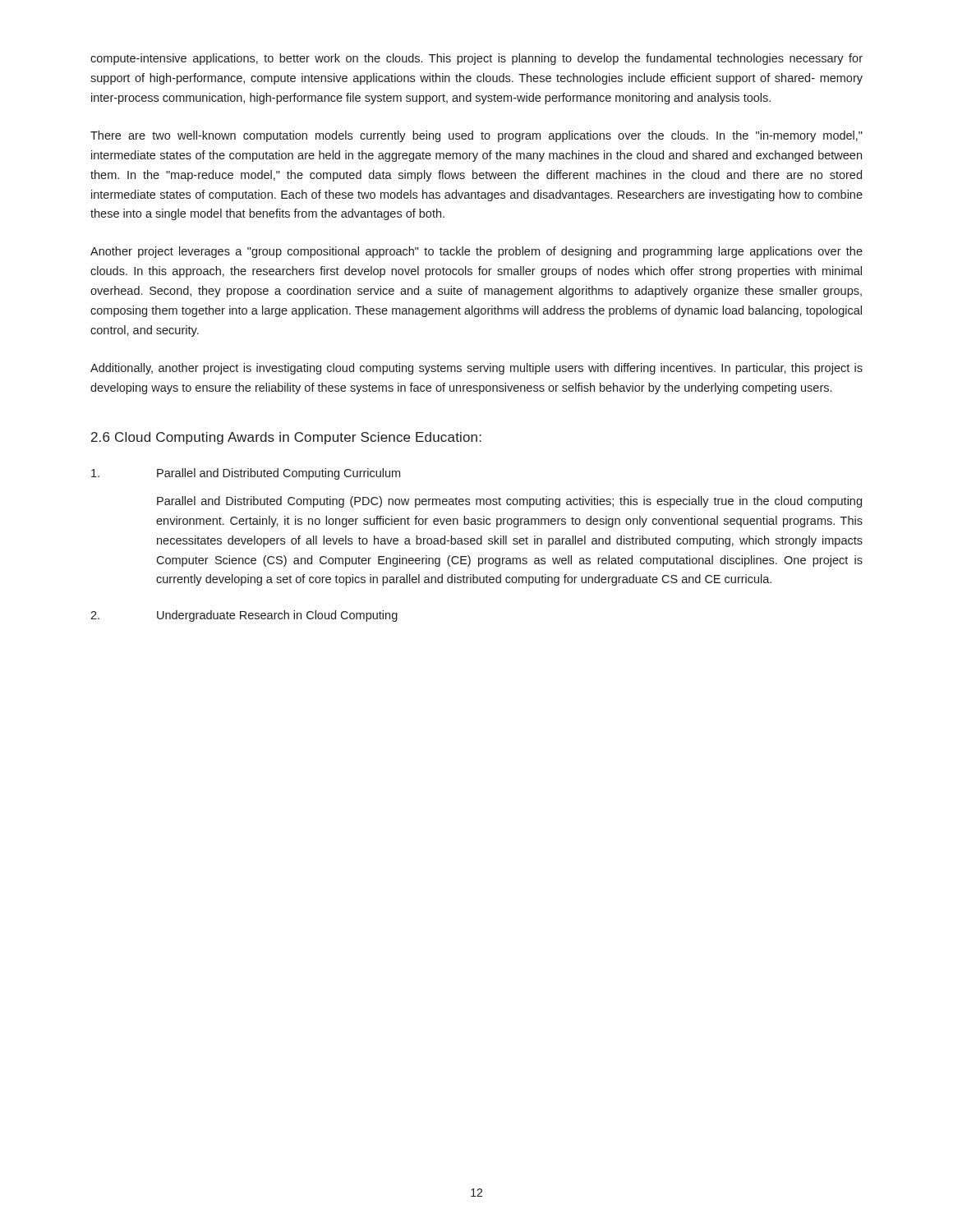Select the block starting "Parallel and Distributed Computing (PDC) now permeates most"
The height and width of the screenshot is (1232, 953).
click(509, 540)
